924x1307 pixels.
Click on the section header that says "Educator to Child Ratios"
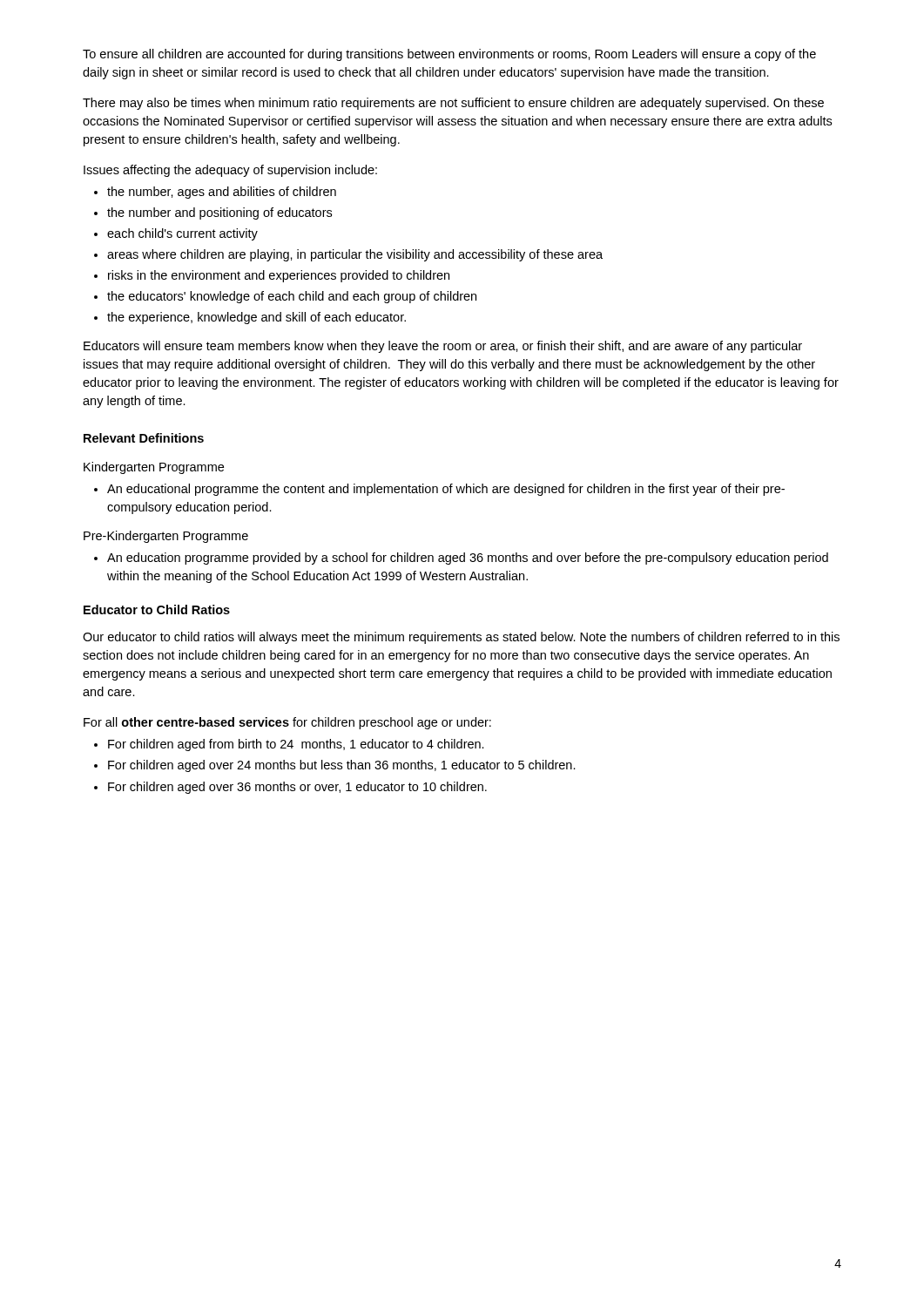tap(156, 610)
